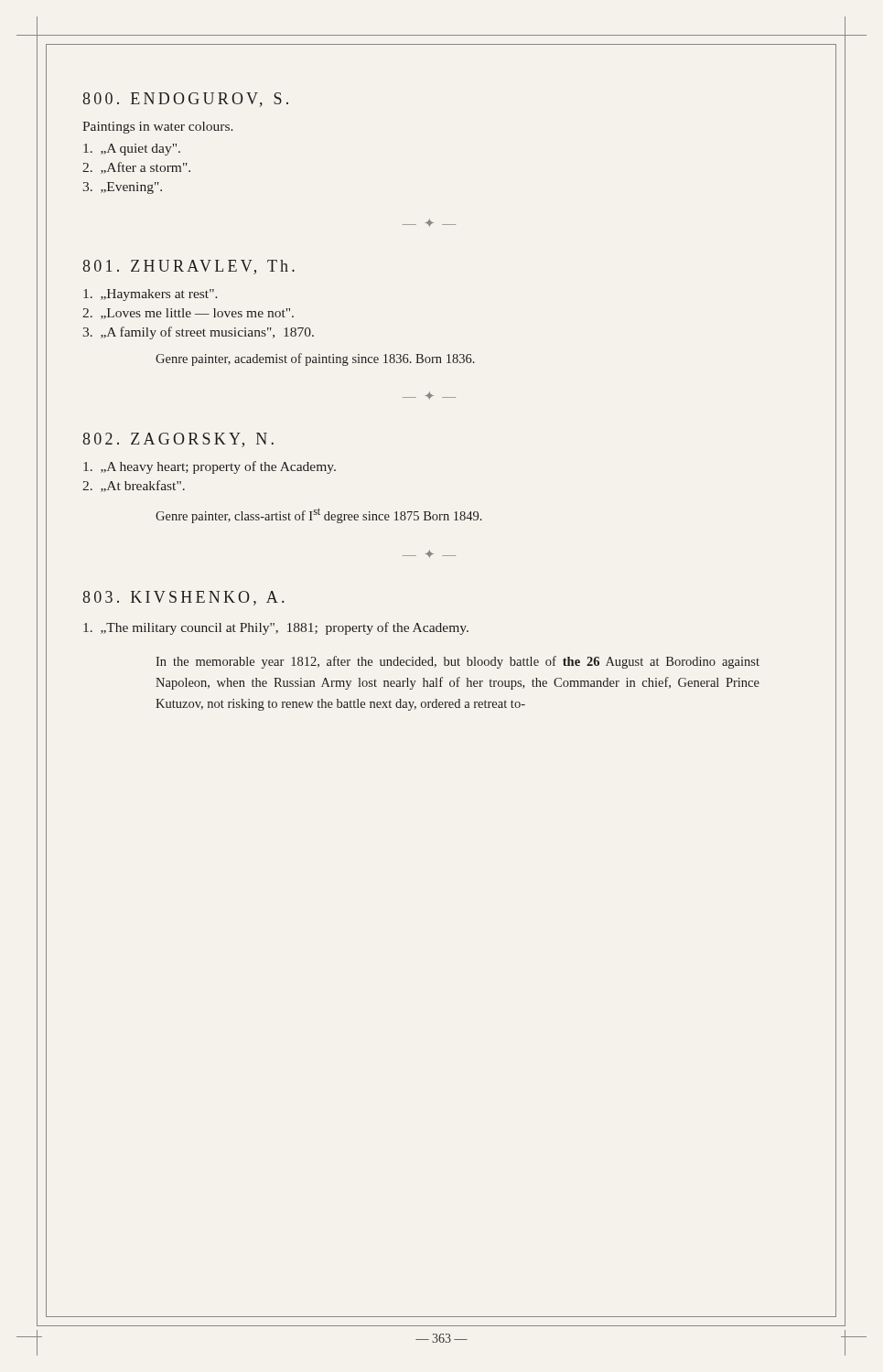Find "801. ZHURAVLEV, Th." on this page

coord(190,266)
